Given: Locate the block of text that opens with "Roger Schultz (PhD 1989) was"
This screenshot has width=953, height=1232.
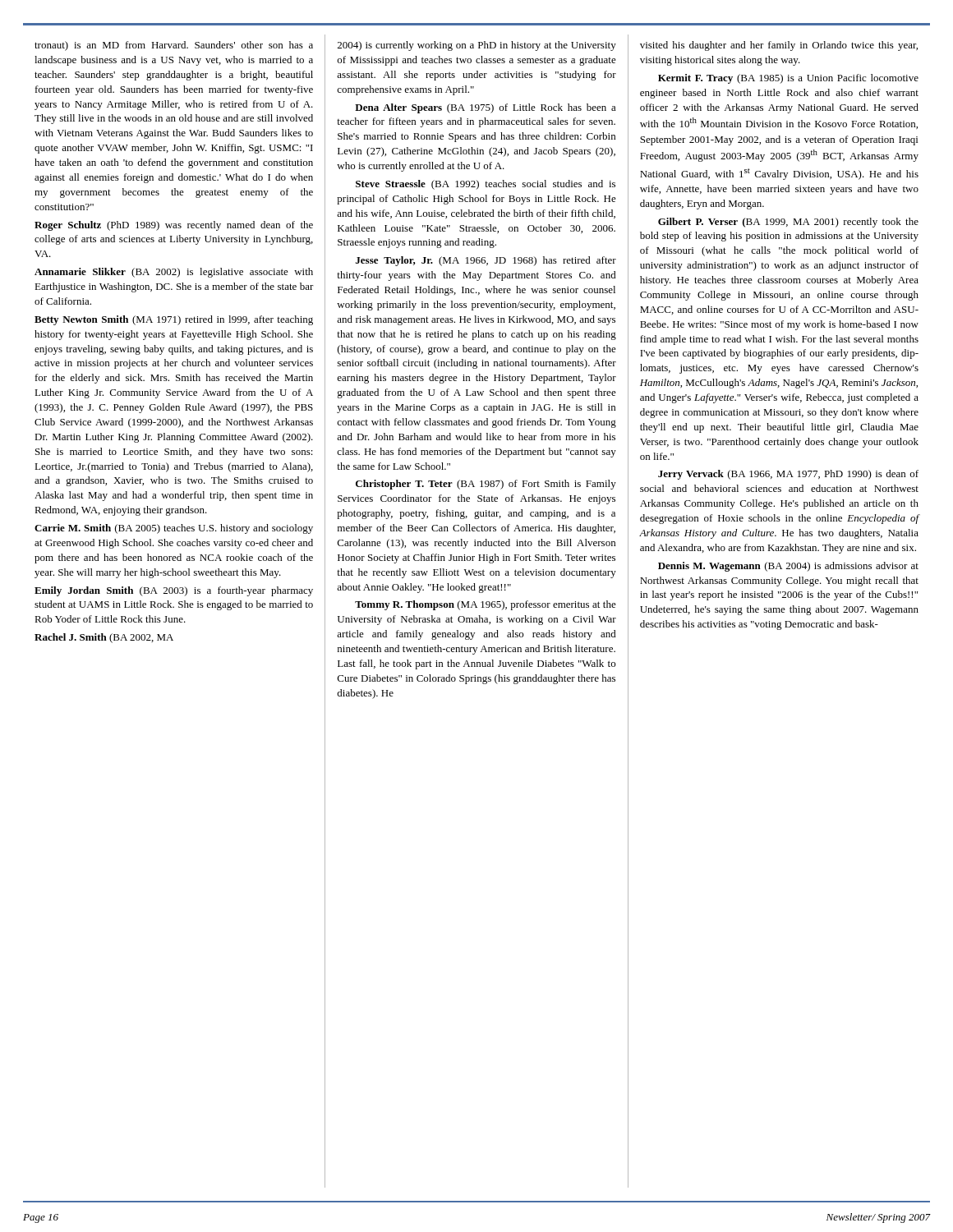Looking at the screenshot, I should point(174,239).
